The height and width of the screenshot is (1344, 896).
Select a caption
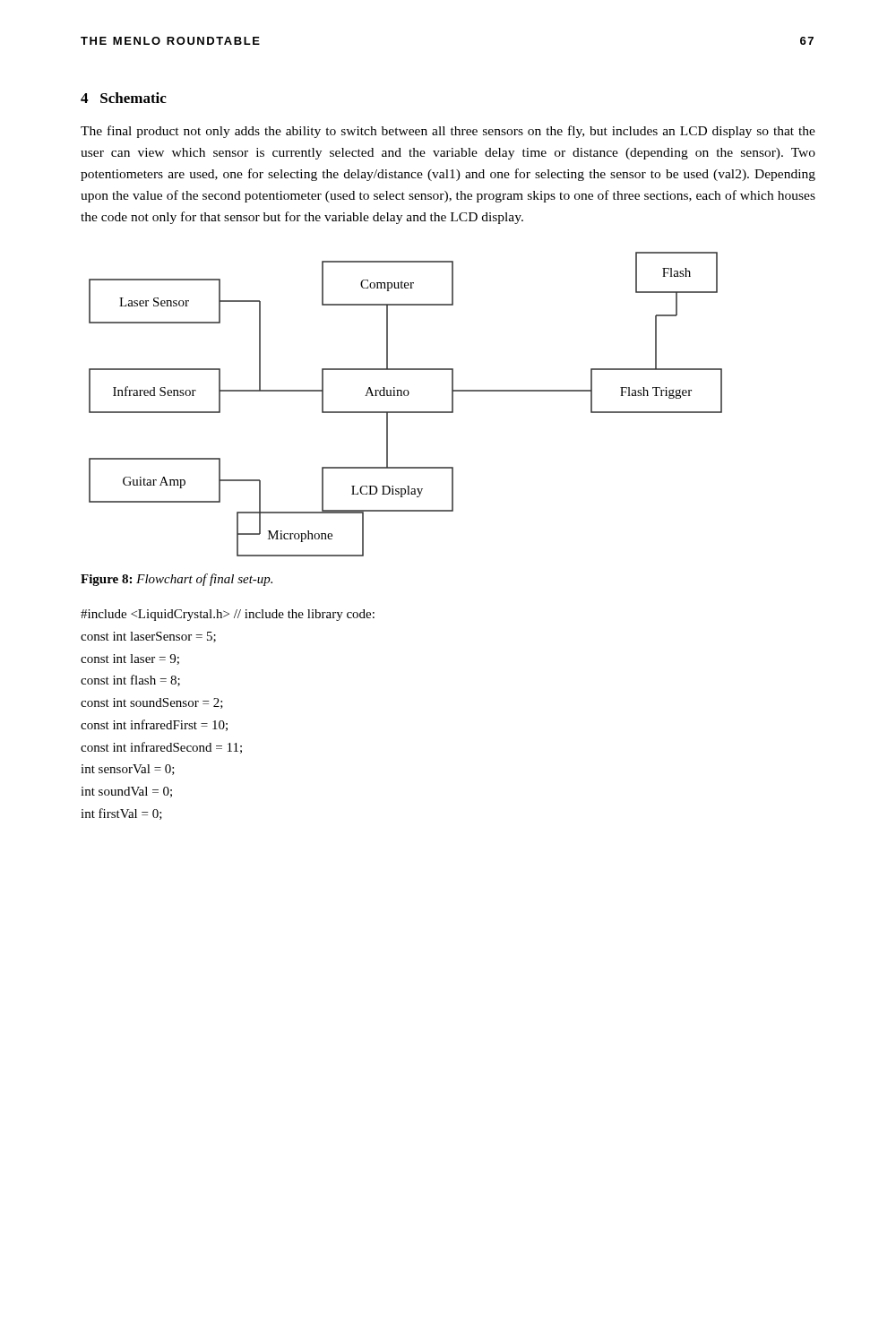(177, 579)
